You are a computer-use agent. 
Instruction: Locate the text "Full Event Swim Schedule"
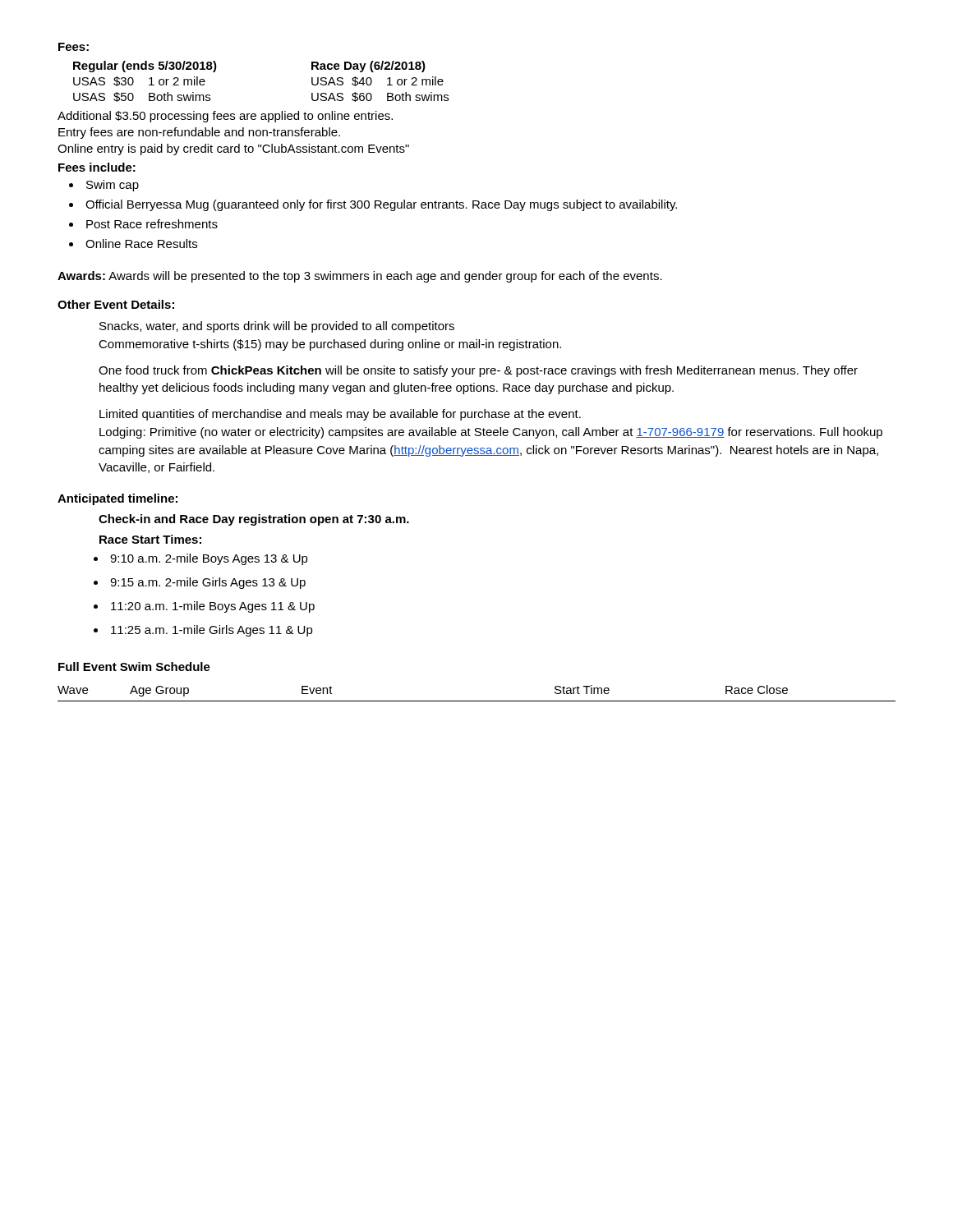click(x=134, y=667)
